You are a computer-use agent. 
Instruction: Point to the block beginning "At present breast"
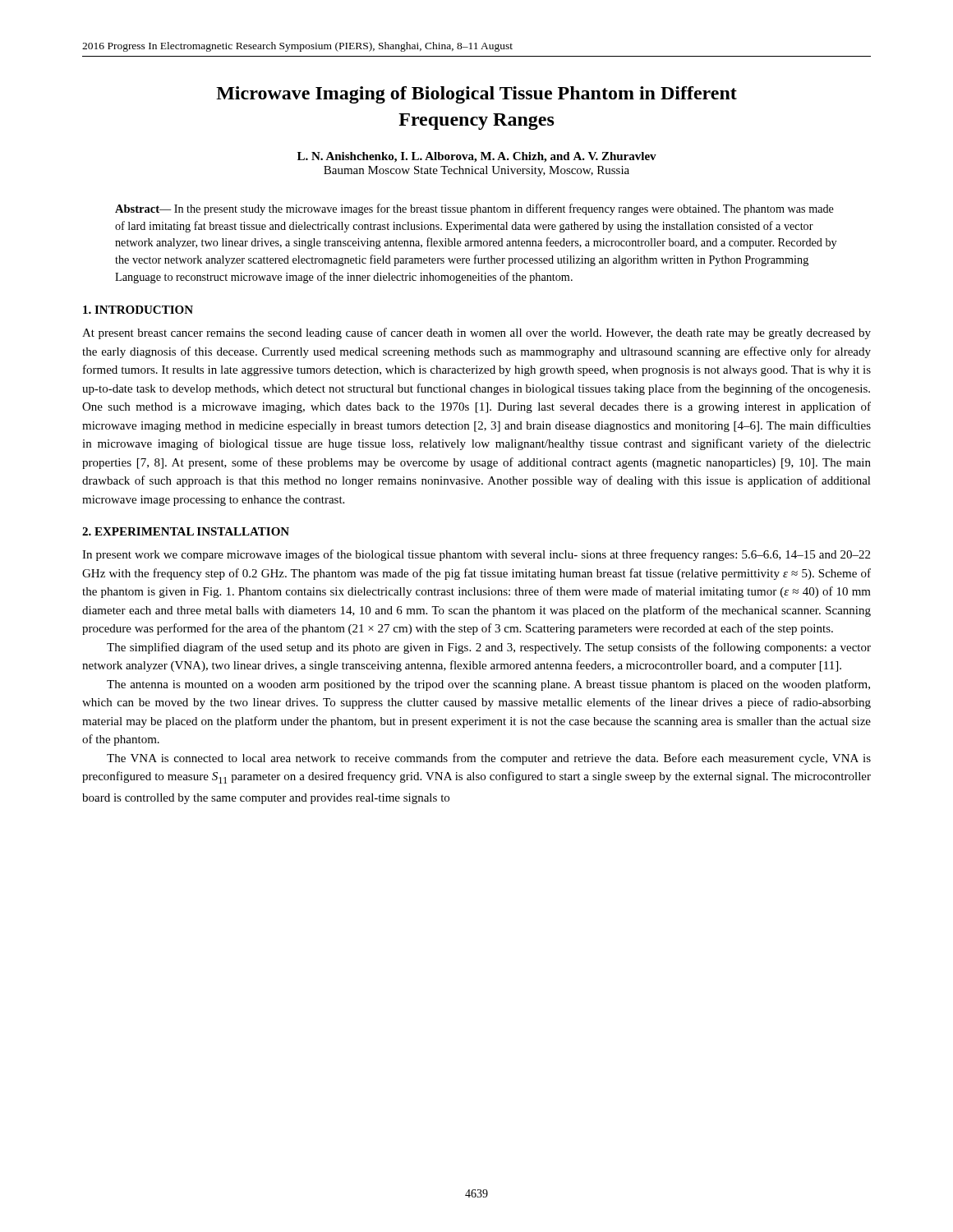tap(476, 416)
